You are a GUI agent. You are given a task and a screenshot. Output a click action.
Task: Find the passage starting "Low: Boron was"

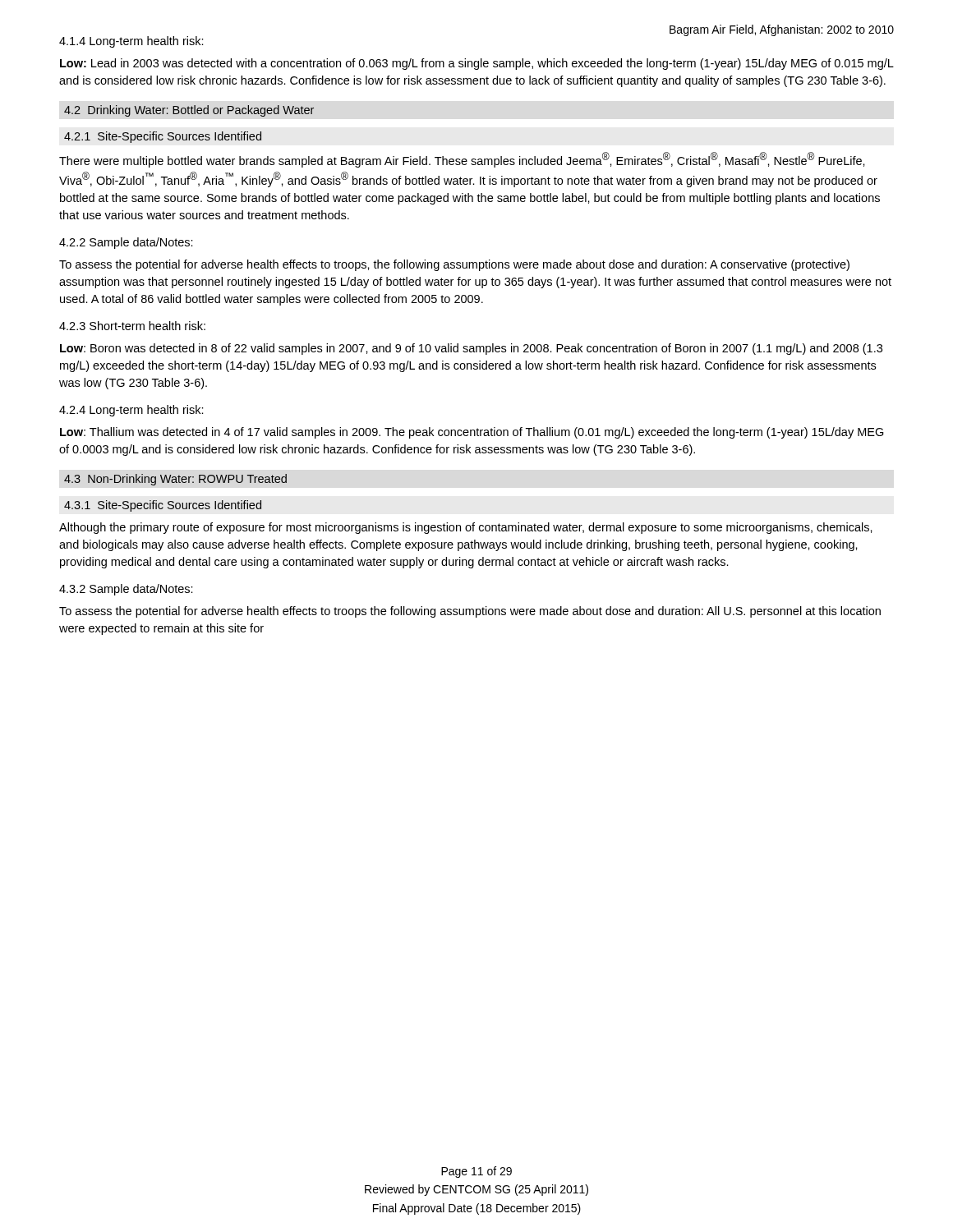(x=471, y=365)
